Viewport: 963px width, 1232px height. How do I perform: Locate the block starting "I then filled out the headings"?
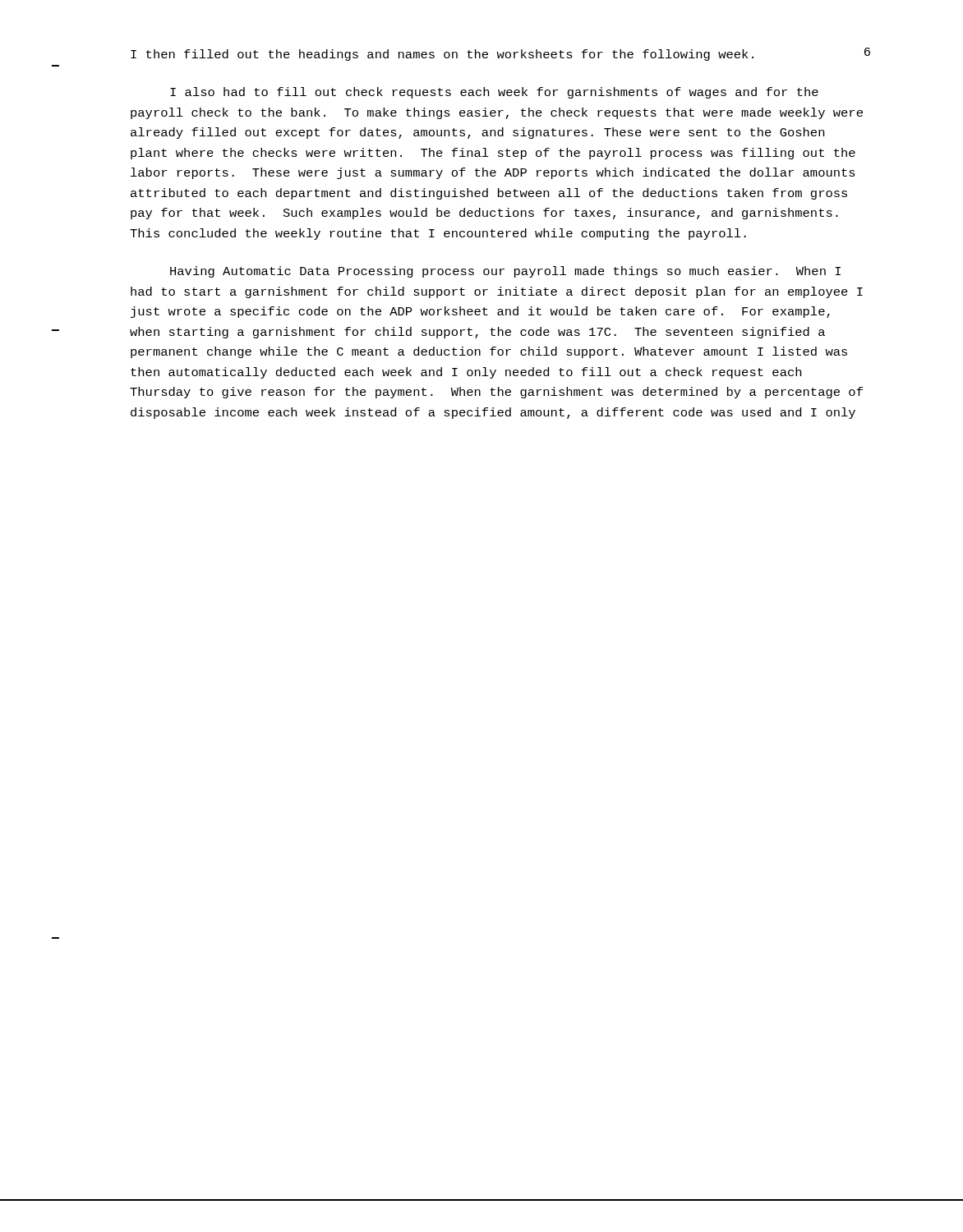443,55
